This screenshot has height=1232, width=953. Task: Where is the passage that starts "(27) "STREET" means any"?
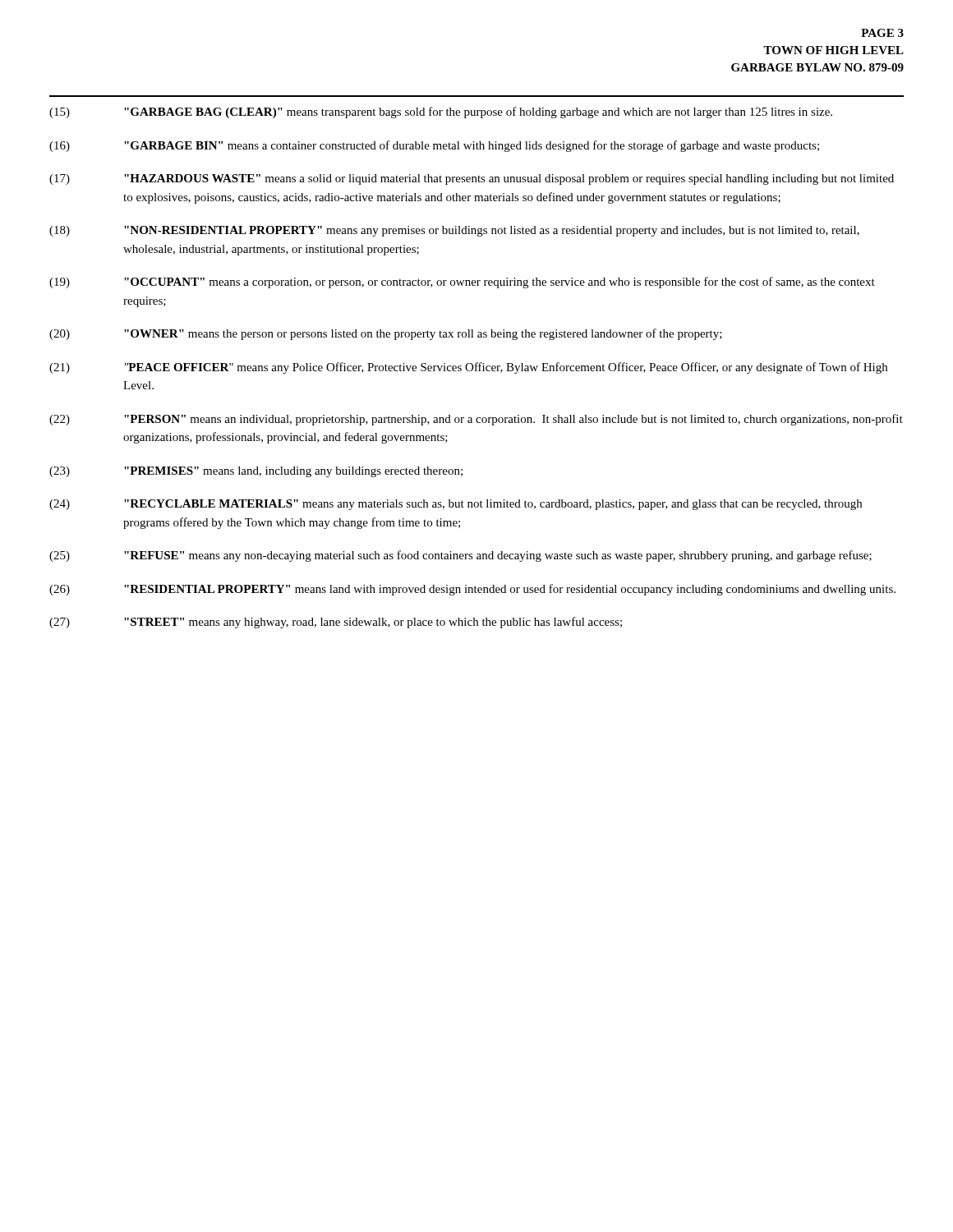pos(476,622)
